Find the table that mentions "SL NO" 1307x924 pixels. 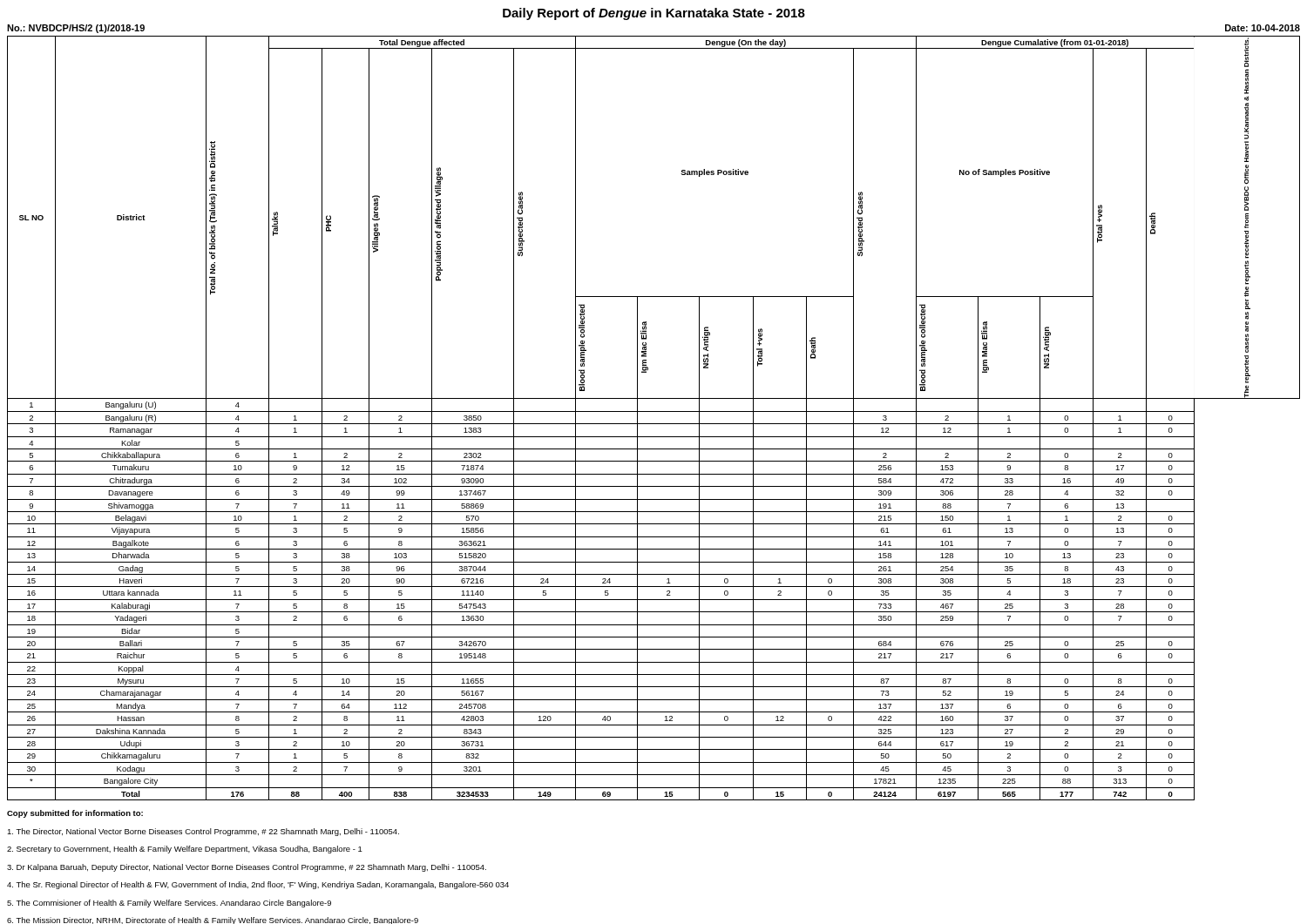click(654, 418)
